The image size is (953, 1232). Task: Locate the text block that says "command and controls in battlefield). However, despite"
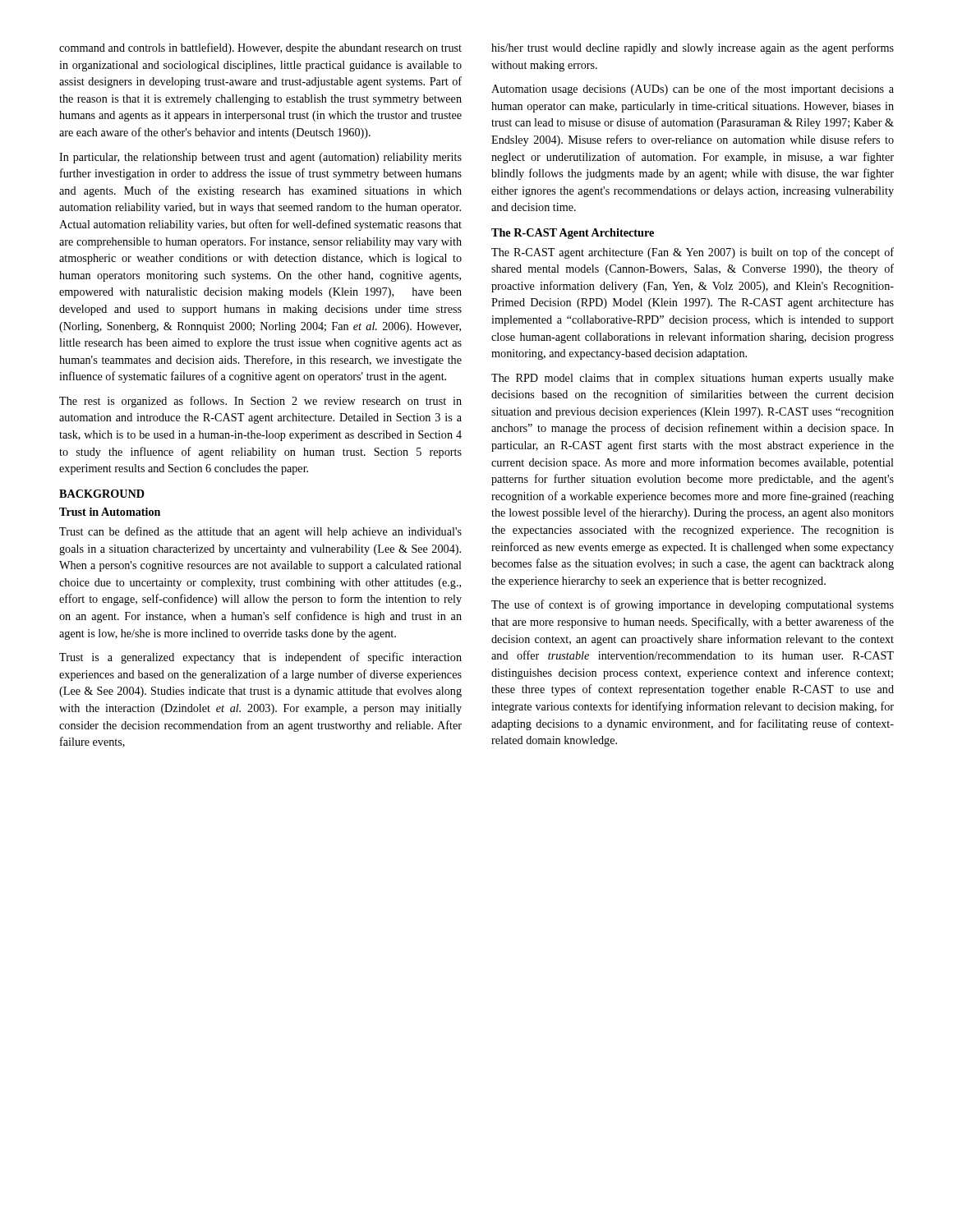(x=260, y=90)
